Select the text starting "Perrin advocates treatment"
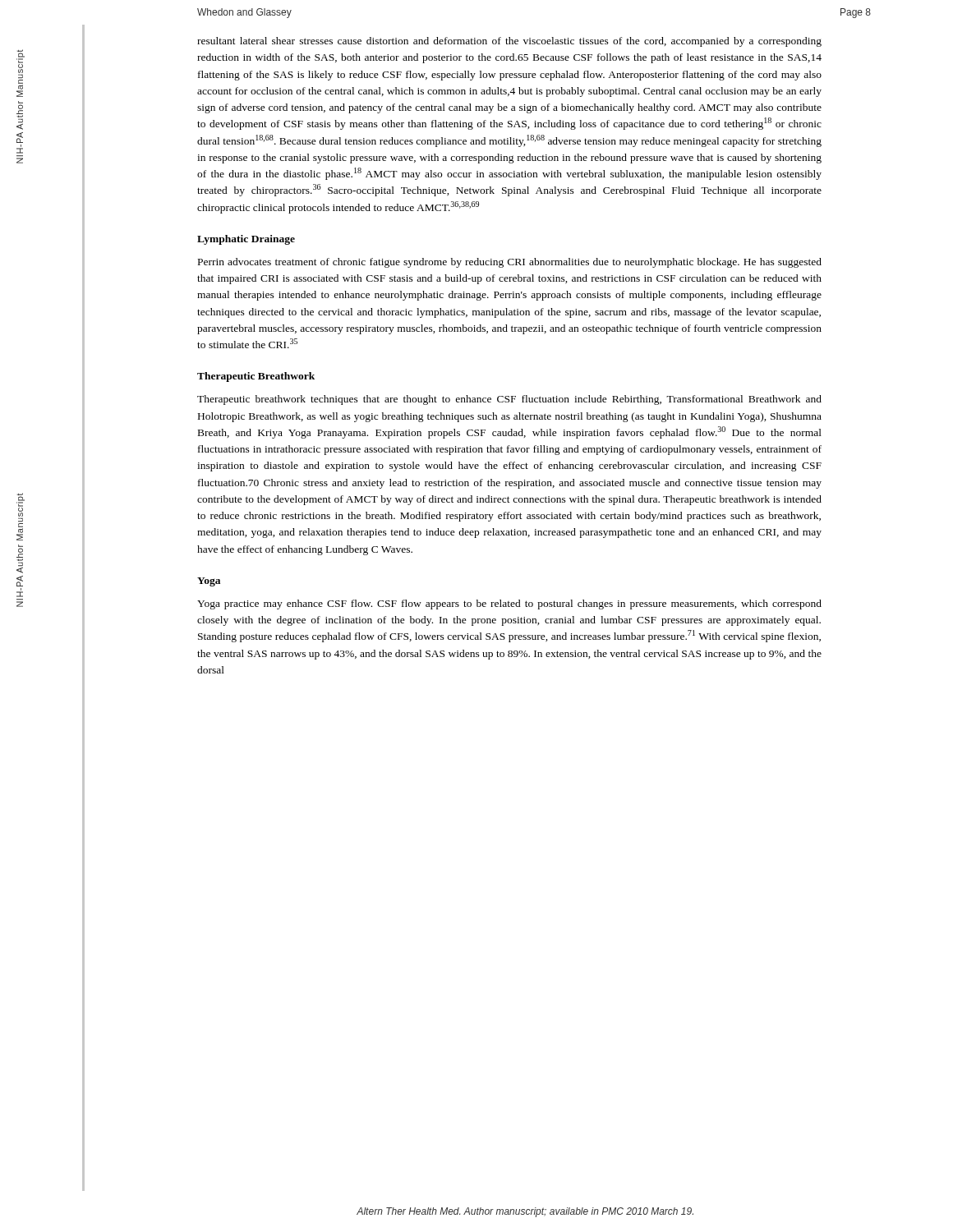The image size is (953, 1232). (509, 303)
